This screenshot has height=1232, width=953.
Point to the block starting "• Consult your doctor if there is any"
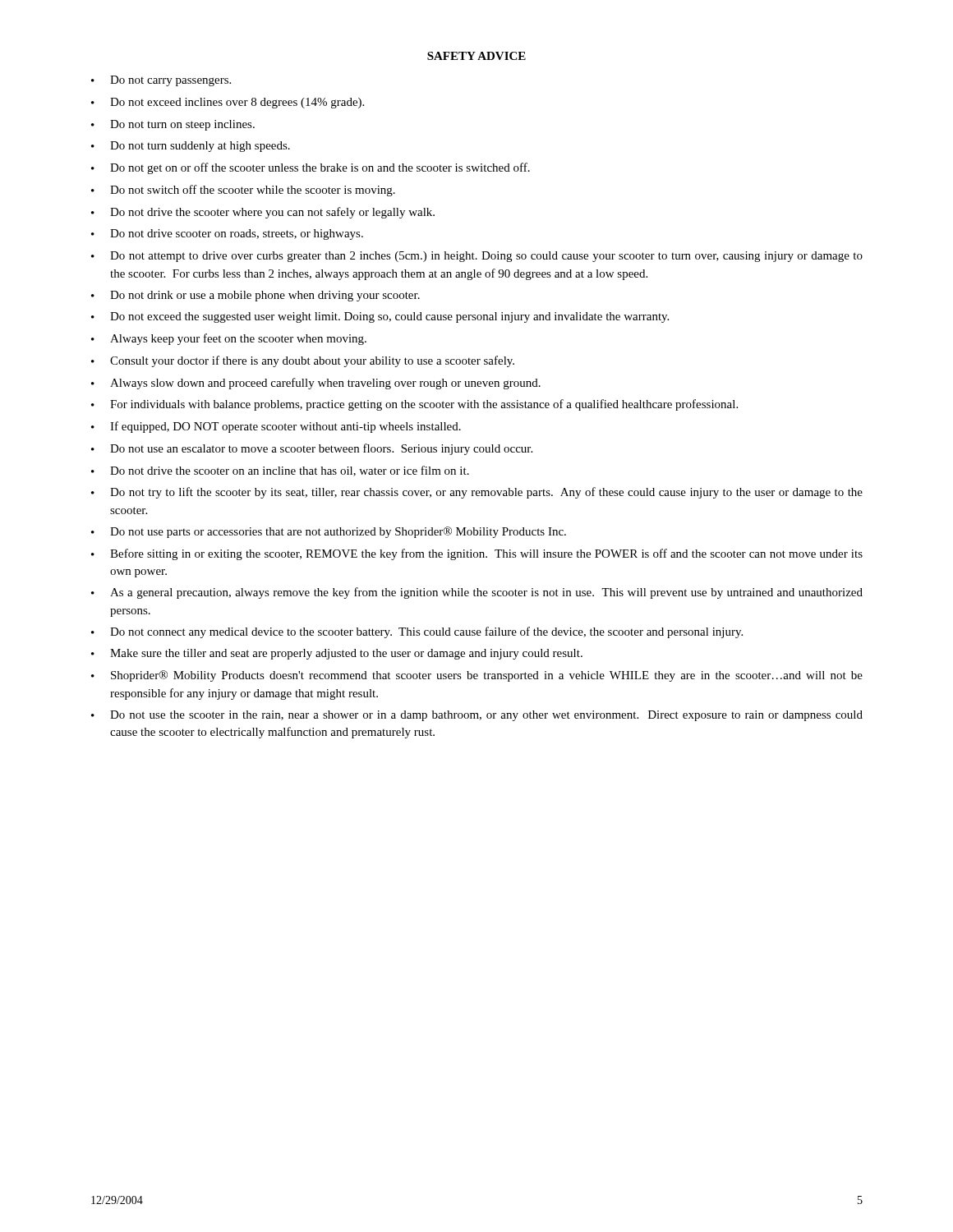[476, 361]
